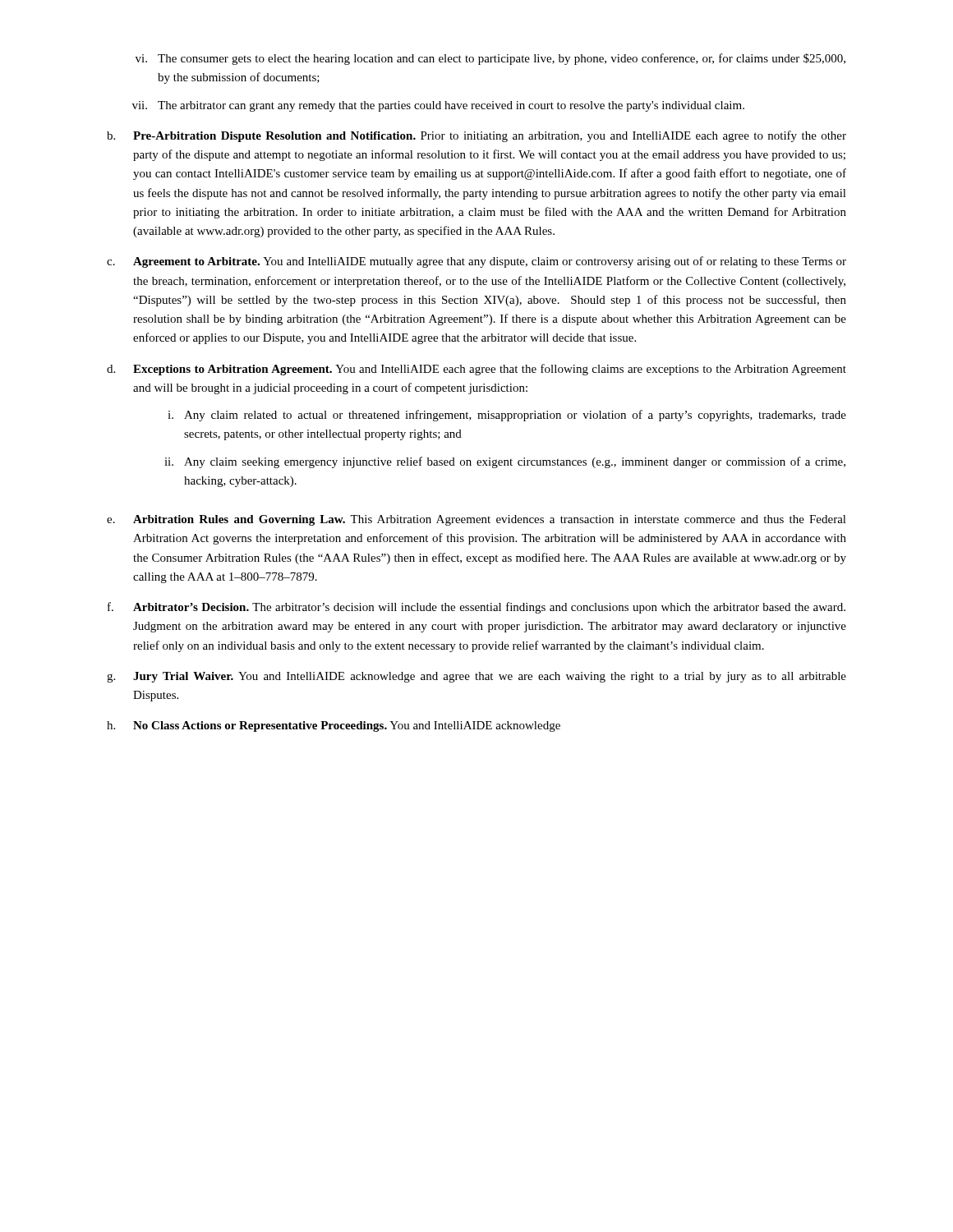Point to the block beginning "c. Agreement to Arbitrate. You and"
Viewport: 953px width, 1232px height.
click(476, 300)
